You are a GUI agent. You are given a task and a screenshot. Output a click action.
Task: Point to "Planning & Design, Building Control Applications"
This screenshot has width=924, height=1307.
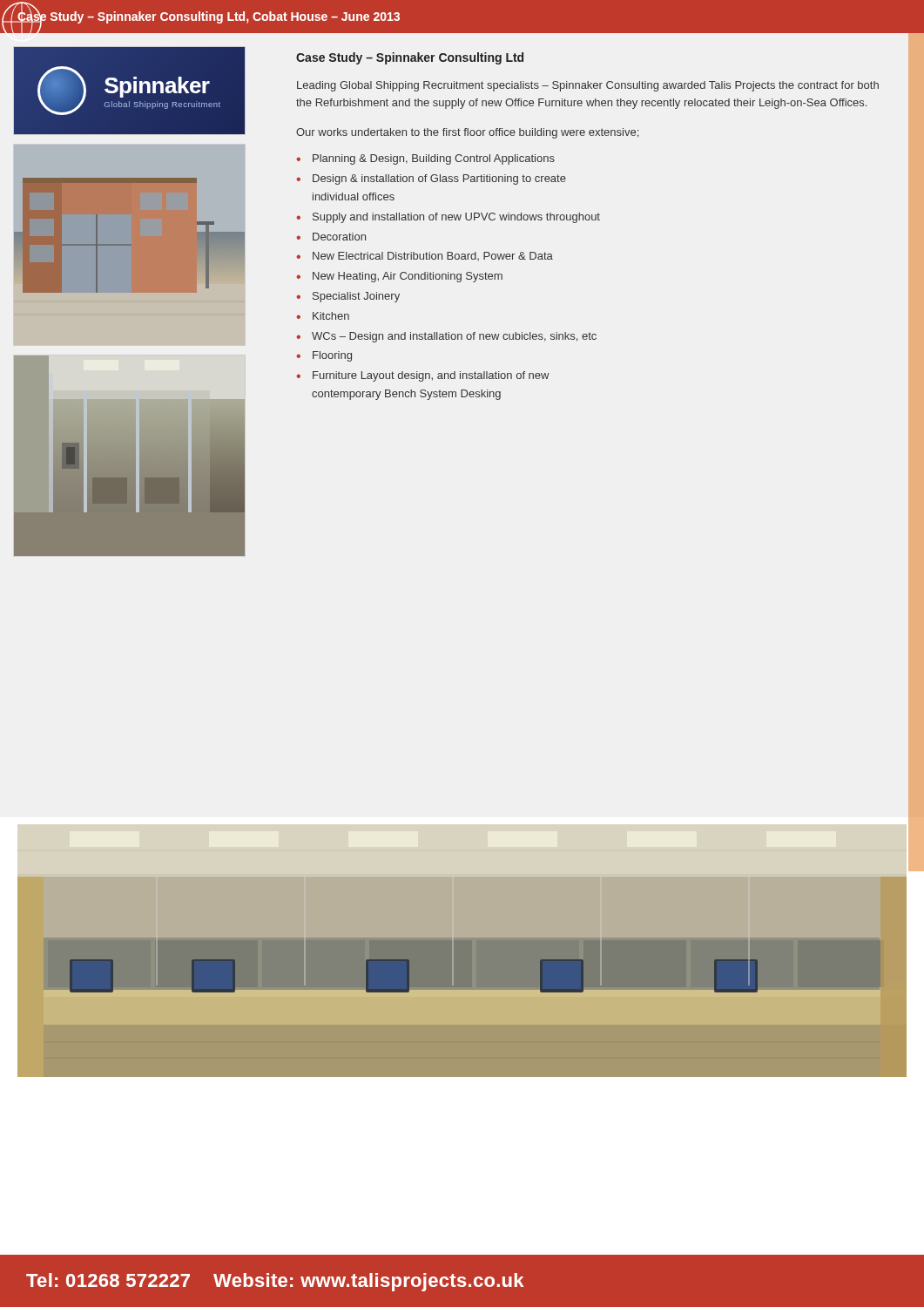pyautogui.click(x=433, y=159)
